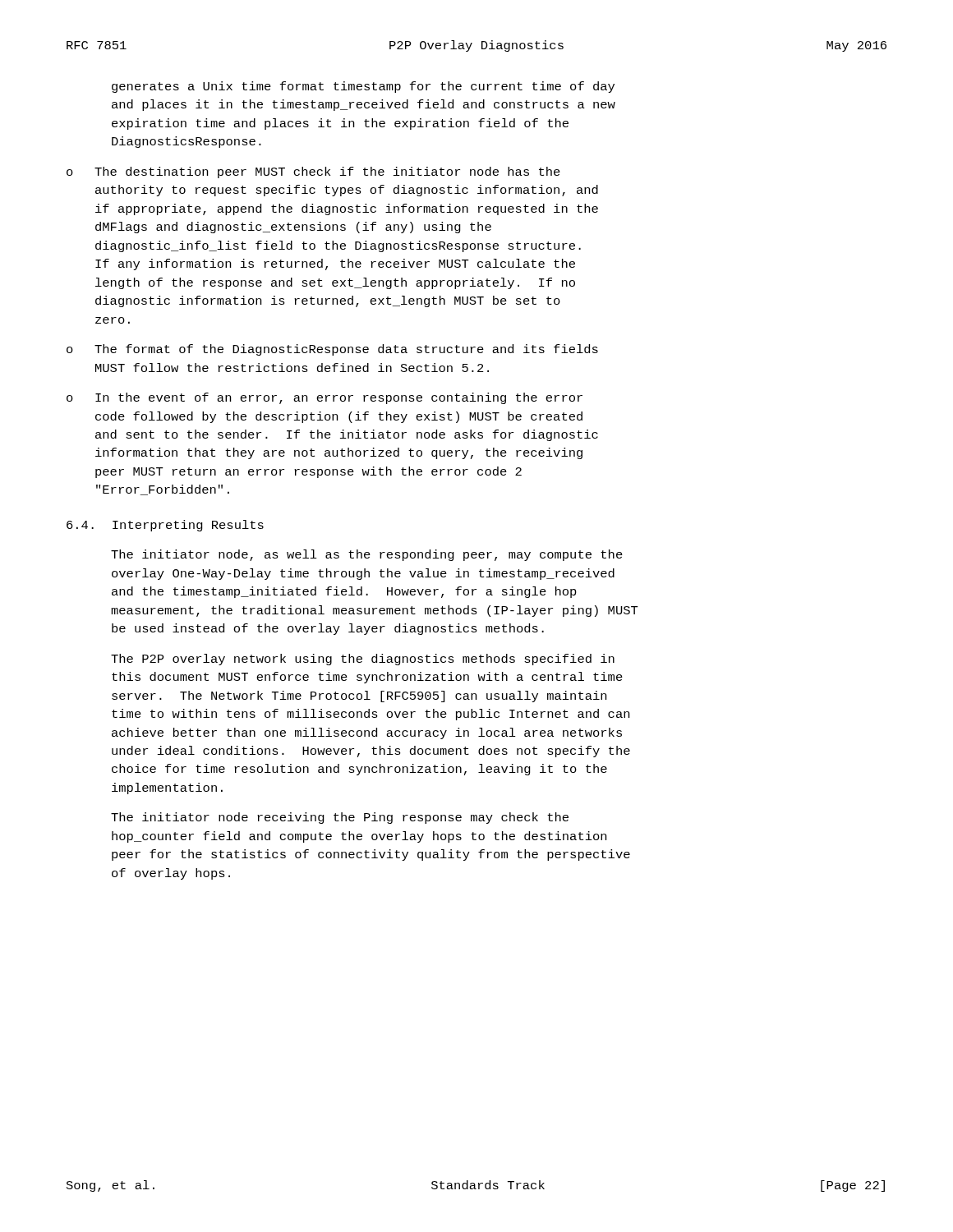
Task: Click where it says "6.4. Interpreting Results"
Action: (x=165, y=526)
